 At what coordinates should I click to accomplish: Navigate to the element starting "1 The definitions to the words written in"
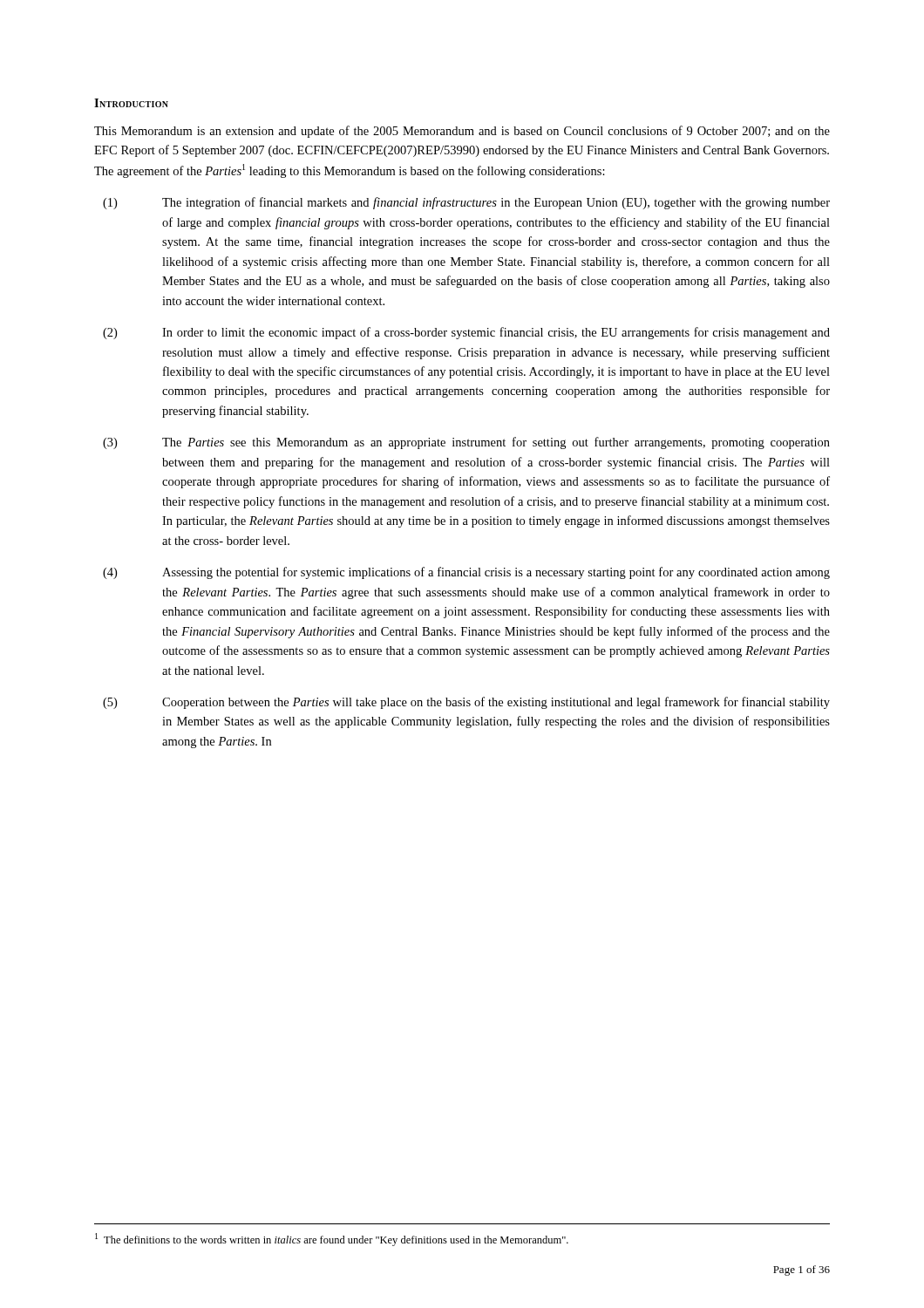coord(331,1239)
